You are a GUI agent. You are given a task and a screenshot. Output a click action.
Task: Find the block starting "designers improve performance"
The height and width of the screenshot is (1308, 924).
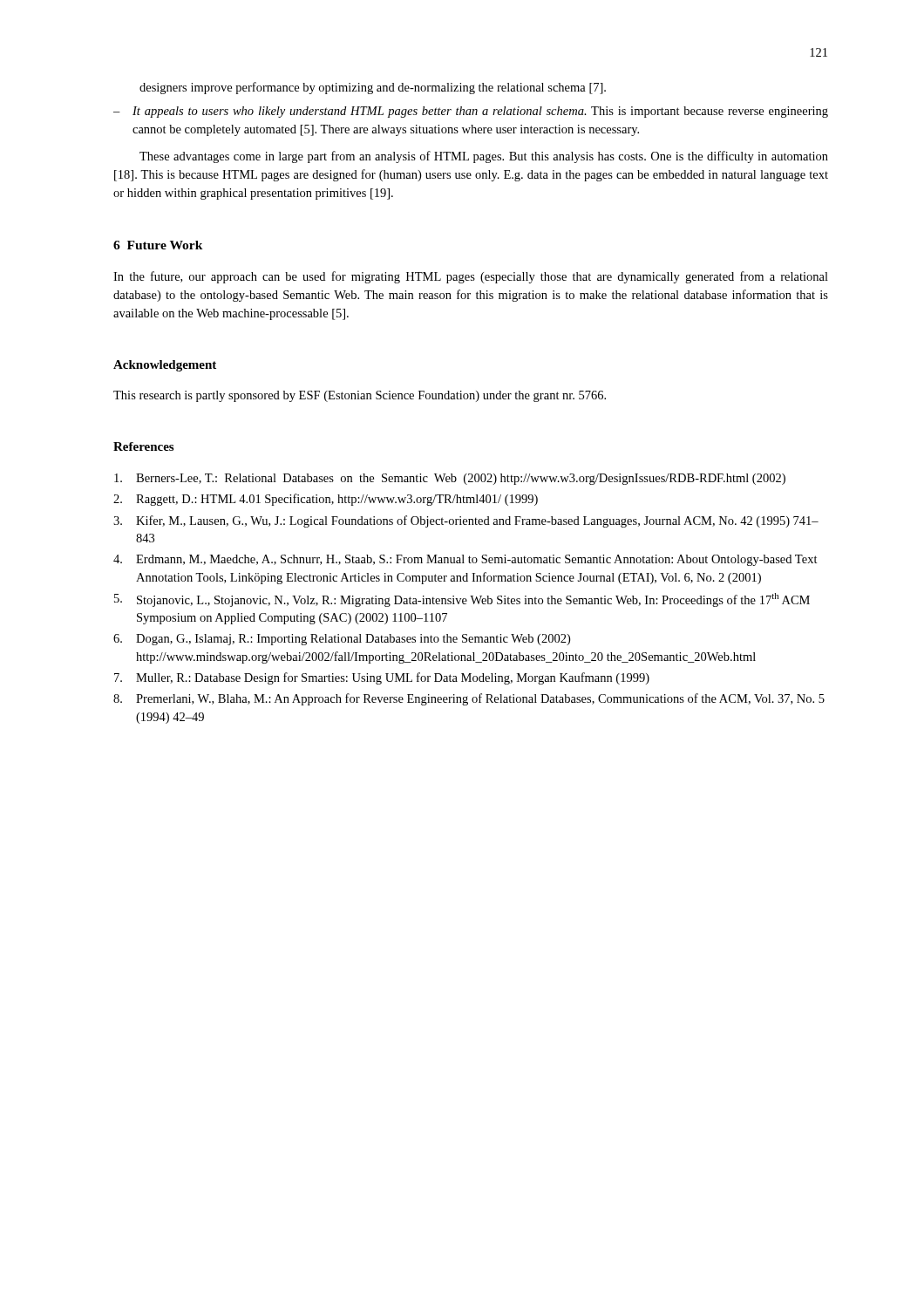(484, 88)
